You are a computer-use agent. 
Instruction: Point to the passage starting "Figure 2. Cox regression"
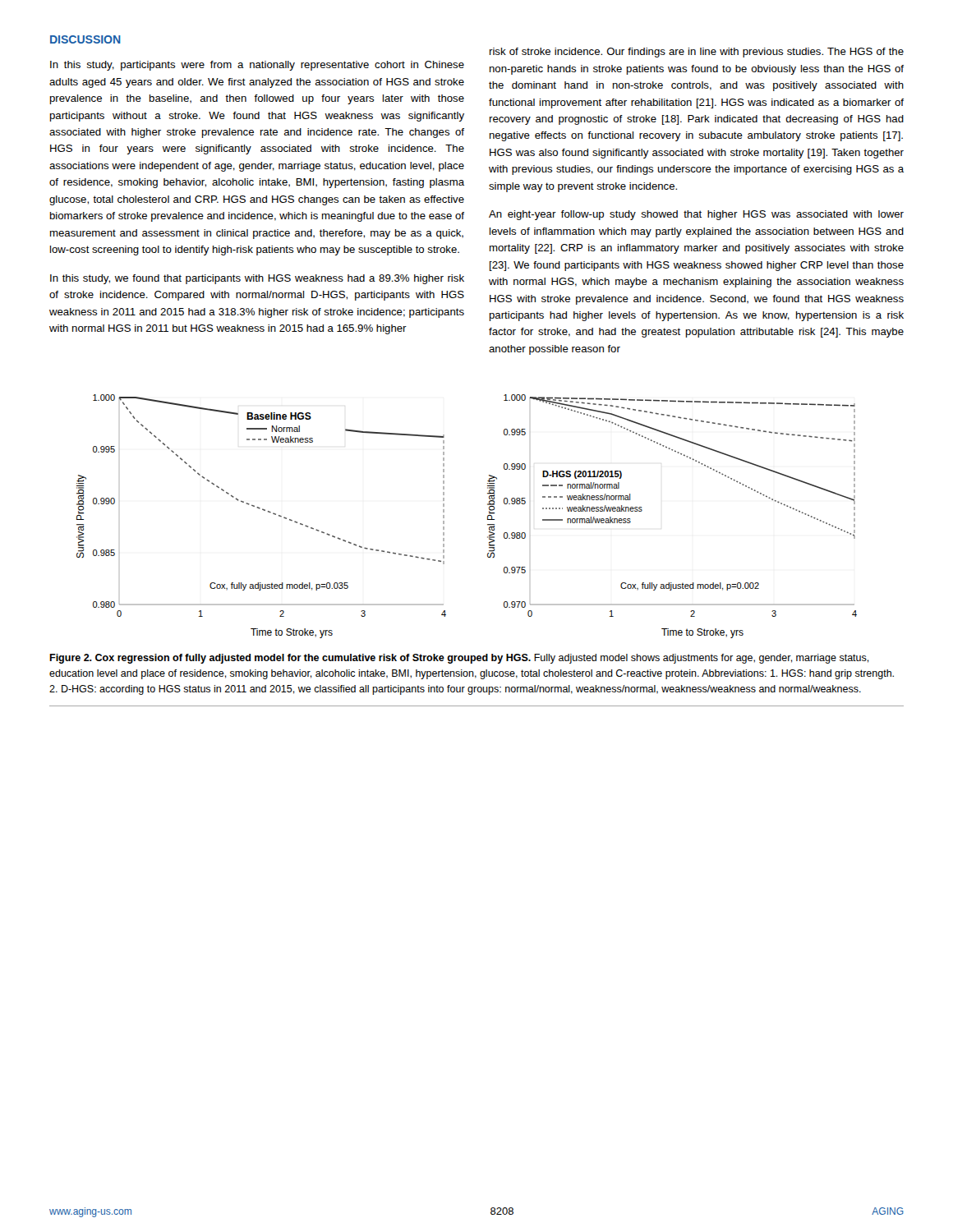[x=476, y=678]
